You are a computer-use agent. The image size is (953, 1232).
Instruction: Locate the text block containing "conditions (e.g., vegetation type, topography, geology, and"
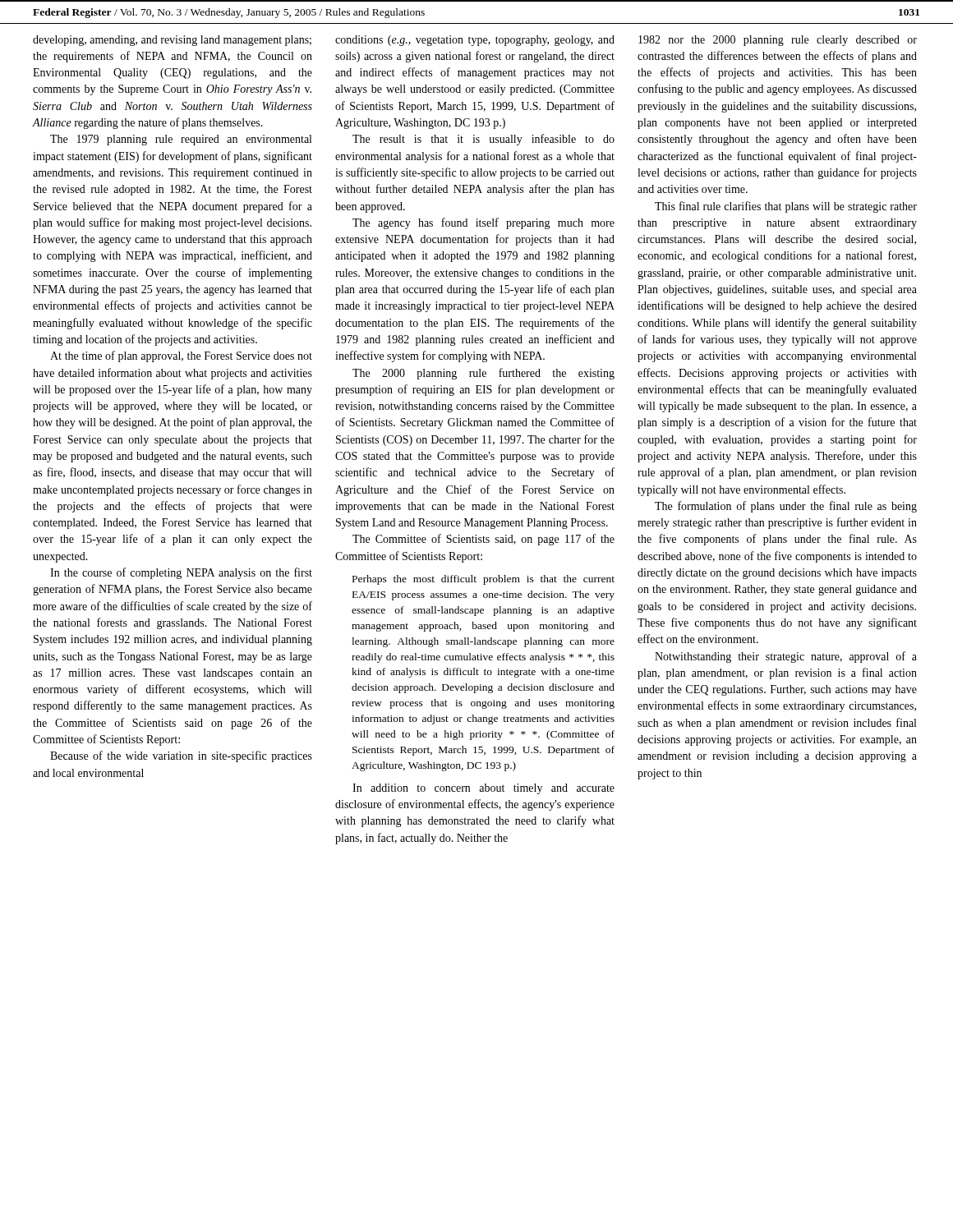(x=475, y=439)
